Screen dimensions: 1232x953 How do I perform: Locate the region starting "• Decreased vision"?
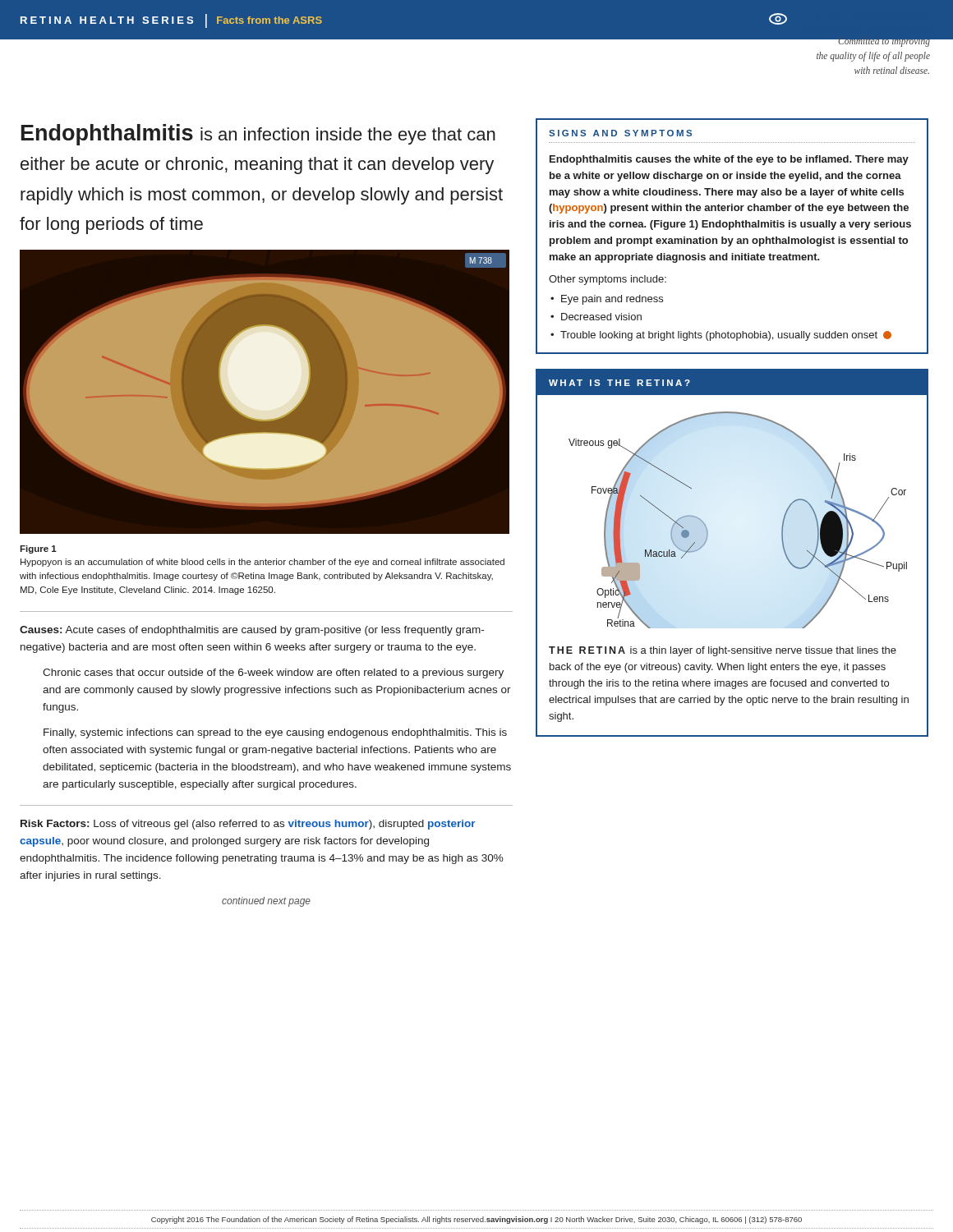pos(596,317)
